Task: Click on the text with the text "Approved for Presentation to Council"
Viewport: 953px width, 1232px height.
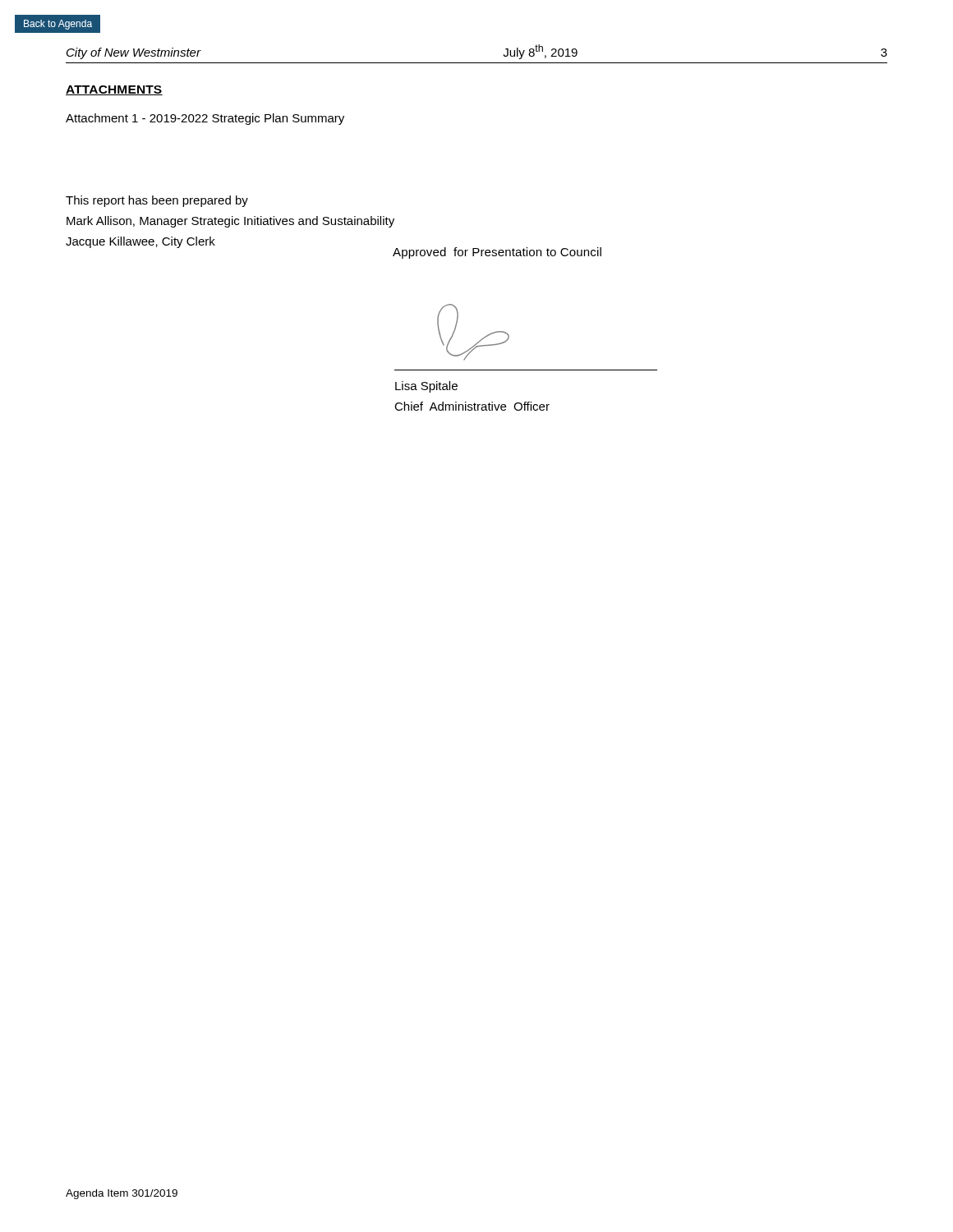Action: coord(497,252)
